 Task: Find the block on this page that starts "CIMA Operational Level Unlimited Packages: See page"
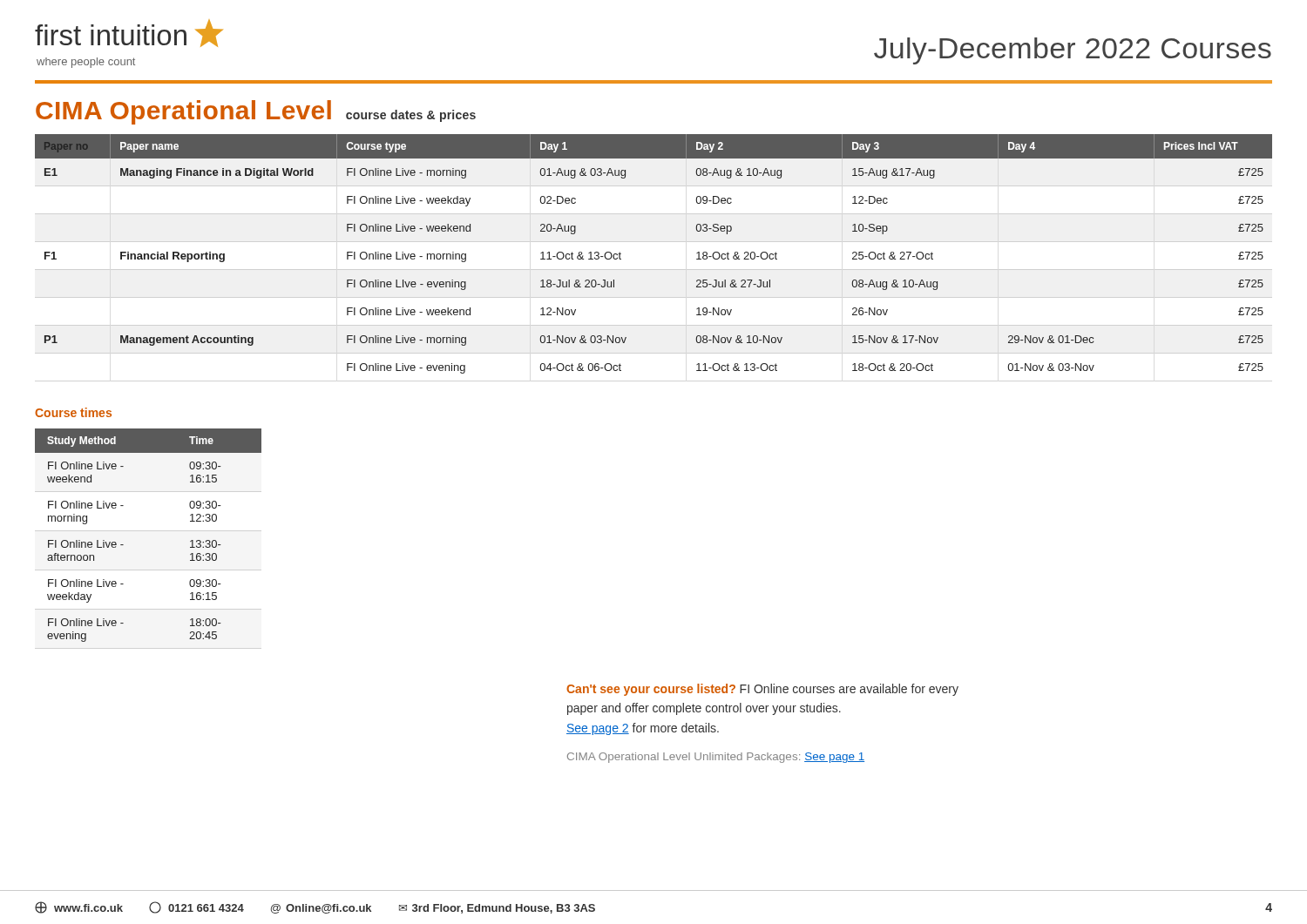(x=715, y=757)
